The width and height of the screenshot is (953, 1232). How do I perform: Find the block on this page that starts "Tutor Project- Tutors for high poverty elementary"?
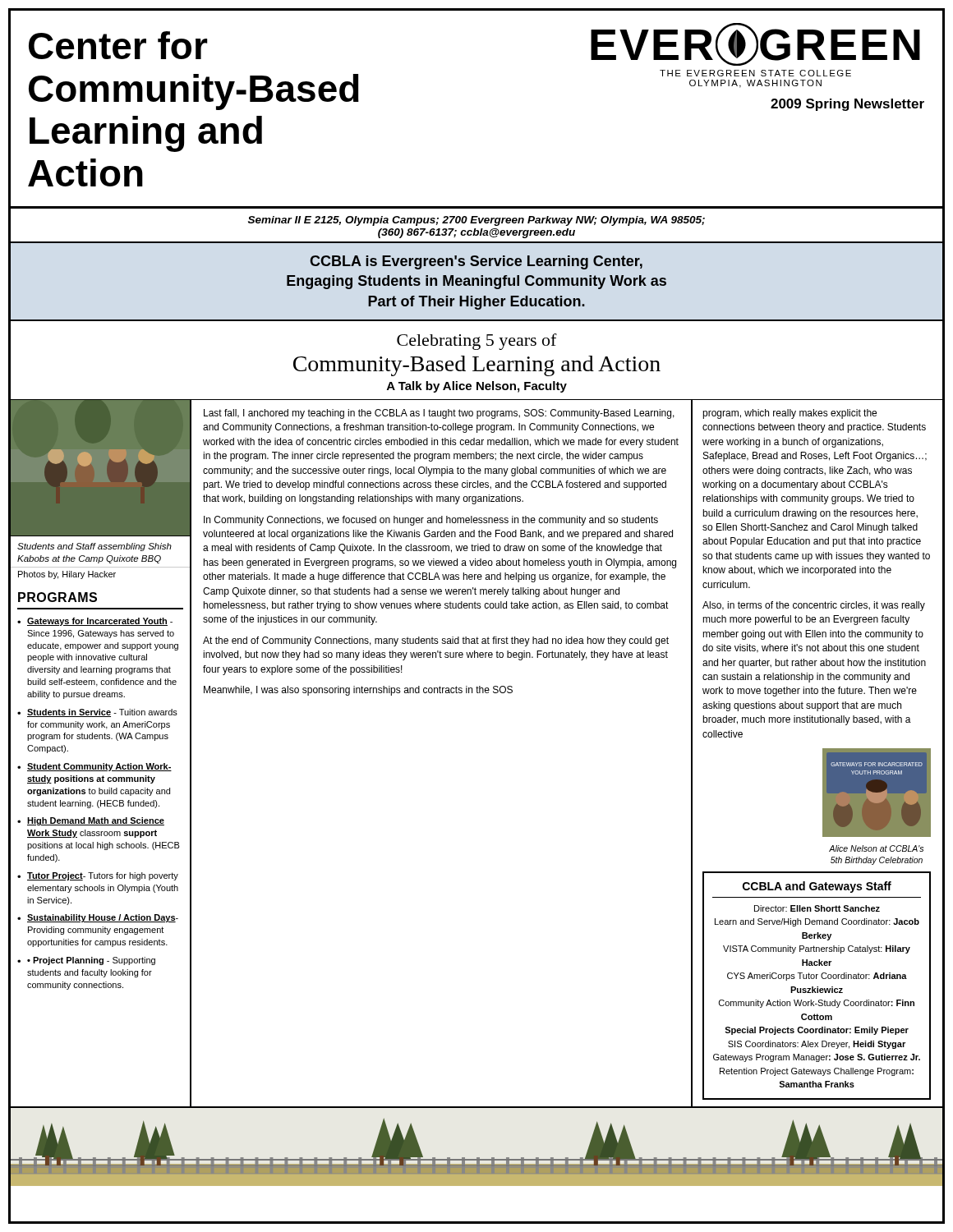[x=103, y=888]
